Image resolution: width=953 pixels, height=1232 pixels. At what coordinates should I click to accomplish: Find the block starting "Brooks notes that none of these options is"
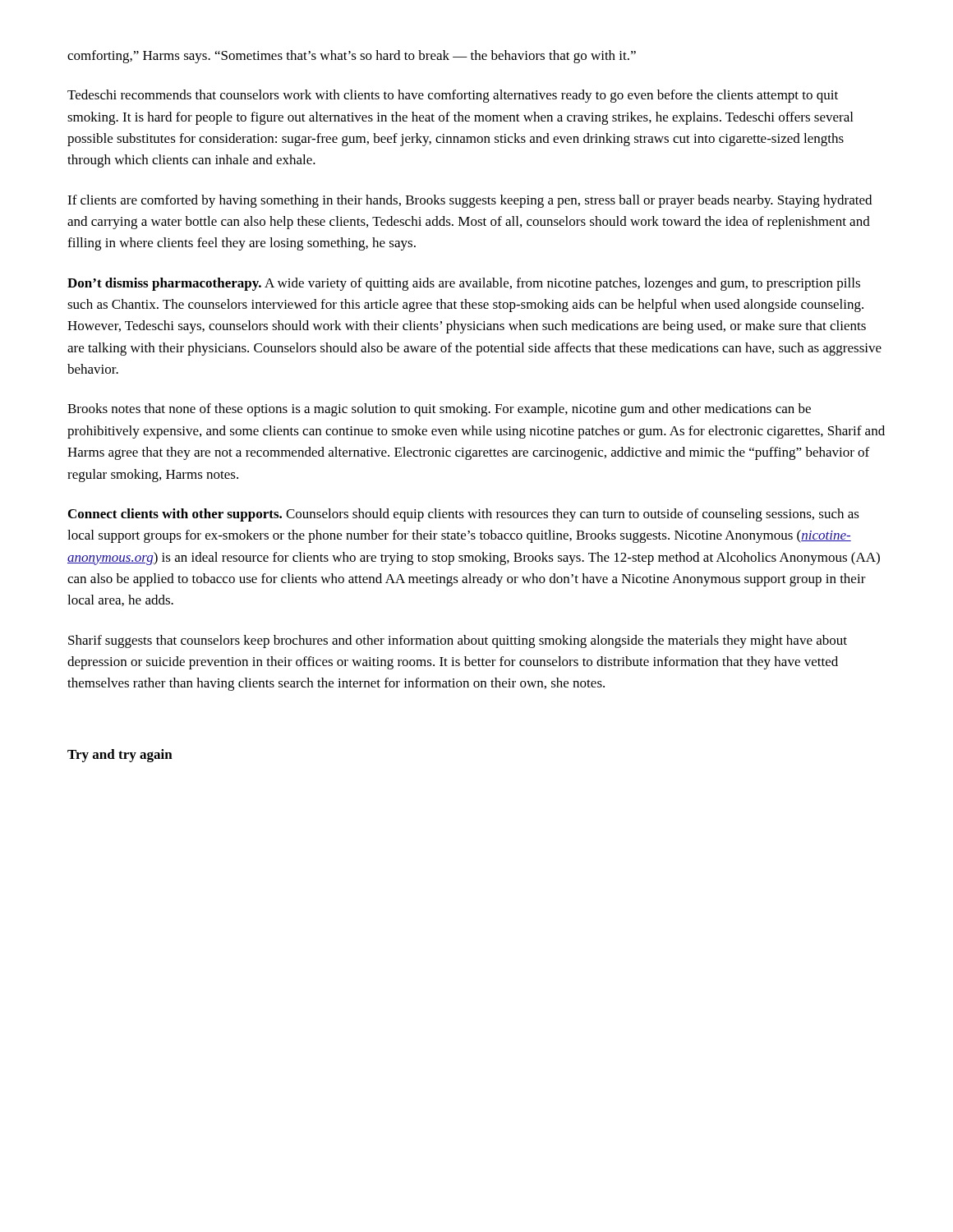pos(476,441)
